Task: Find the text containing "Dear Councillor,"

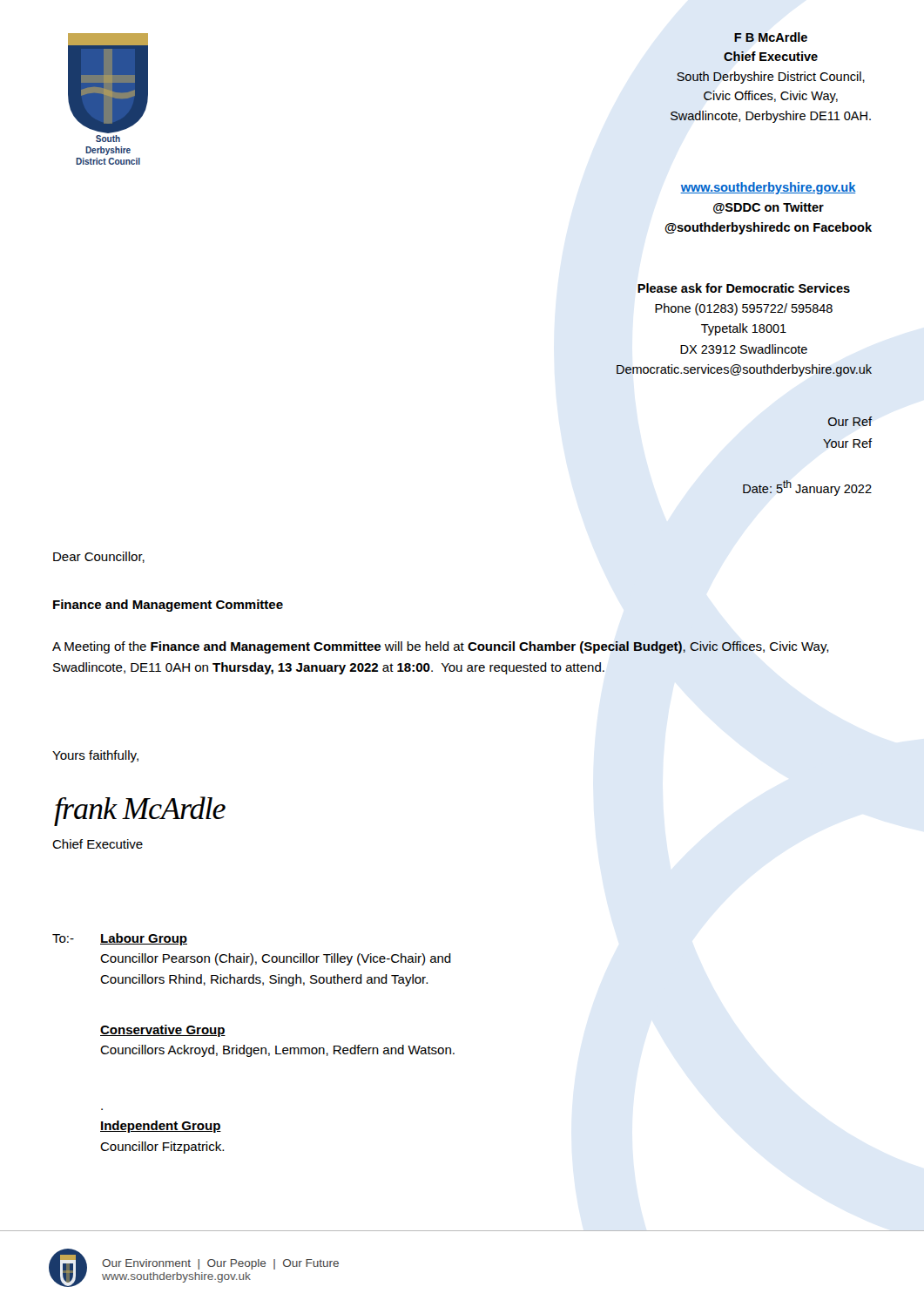Action: click(x=99, y=556)
